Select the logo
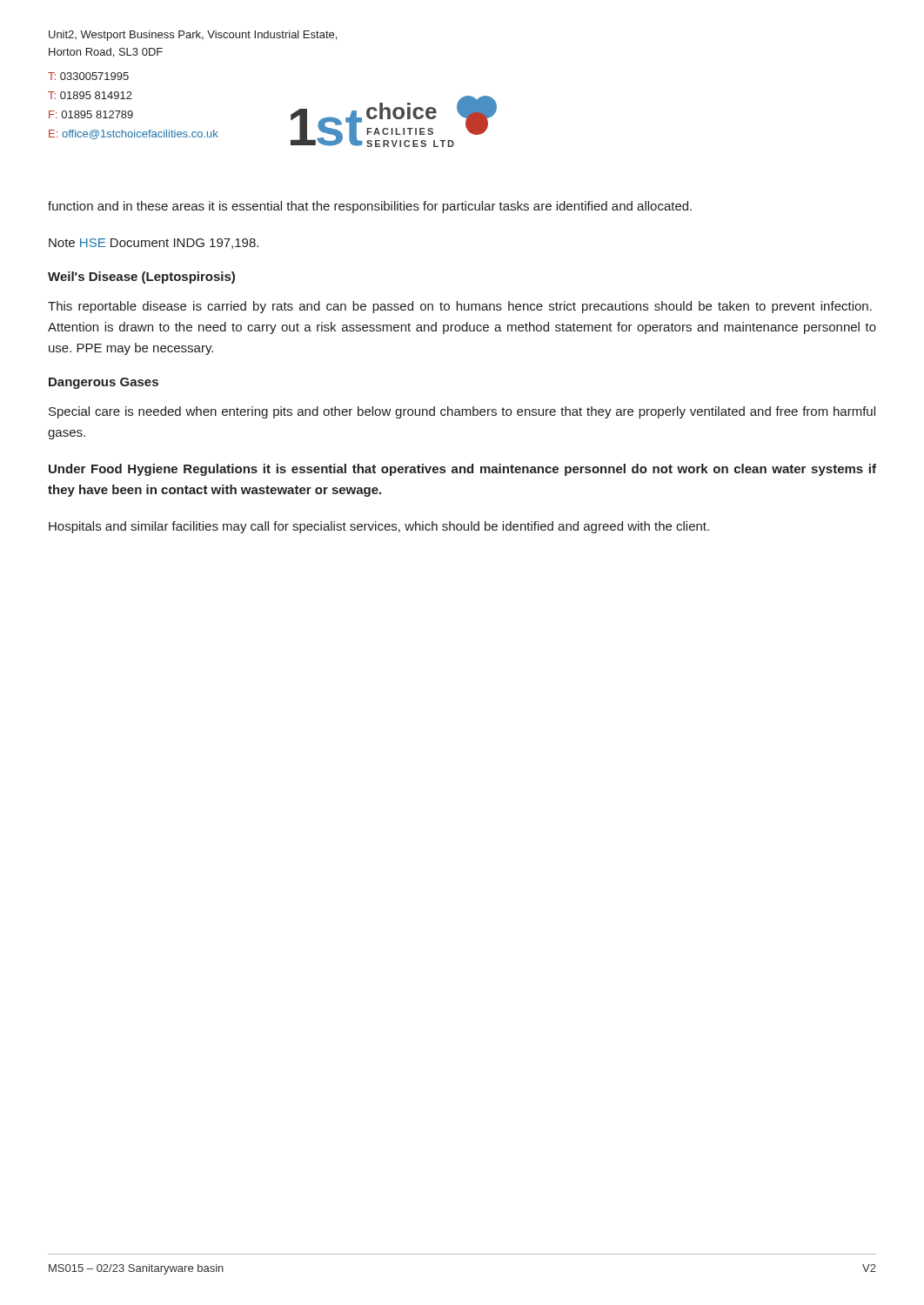Viewport: 924px width, 1305px height. (392, 125)
